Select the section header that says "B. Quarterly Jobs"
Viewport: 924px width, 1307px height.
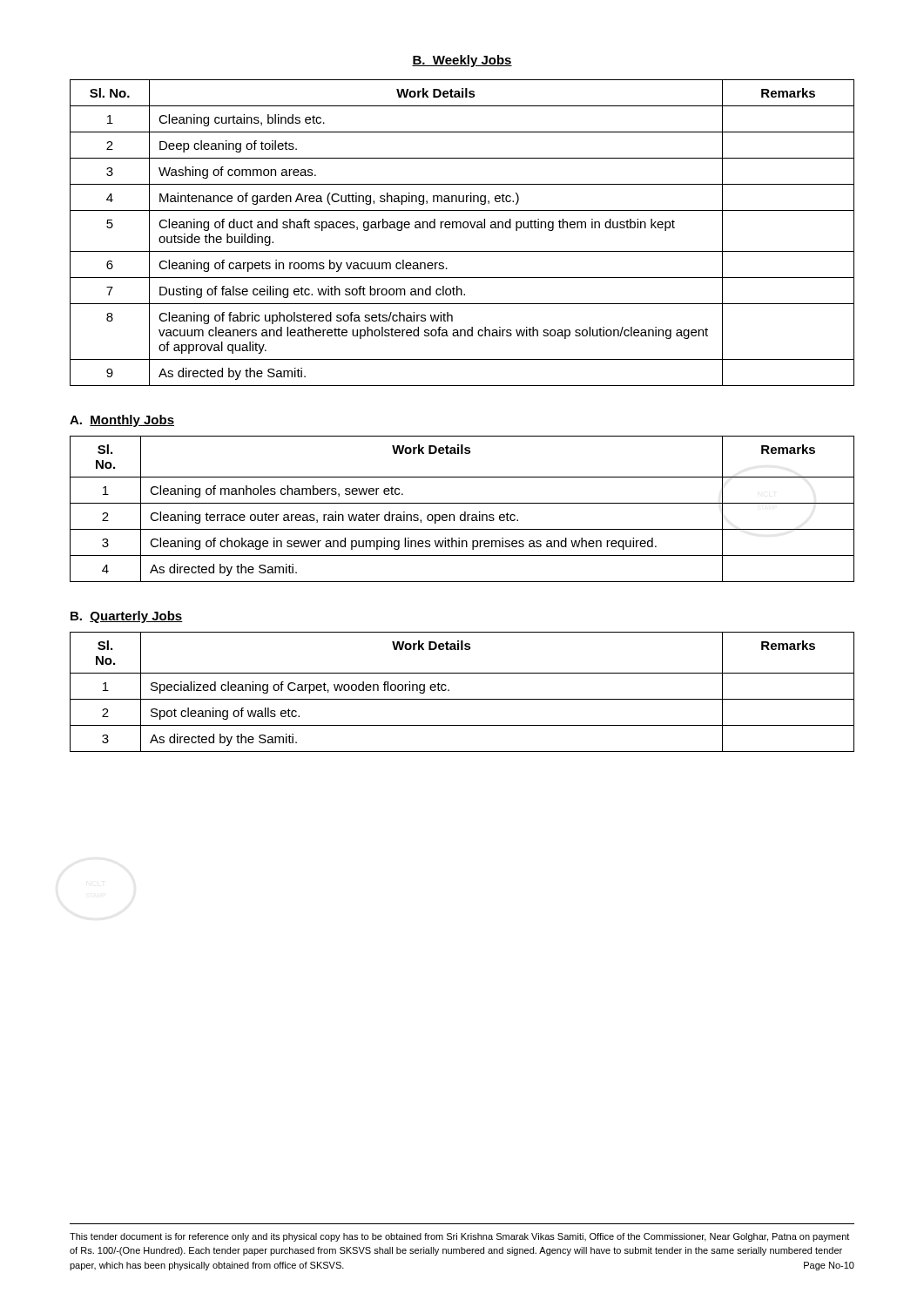(126, 616)
